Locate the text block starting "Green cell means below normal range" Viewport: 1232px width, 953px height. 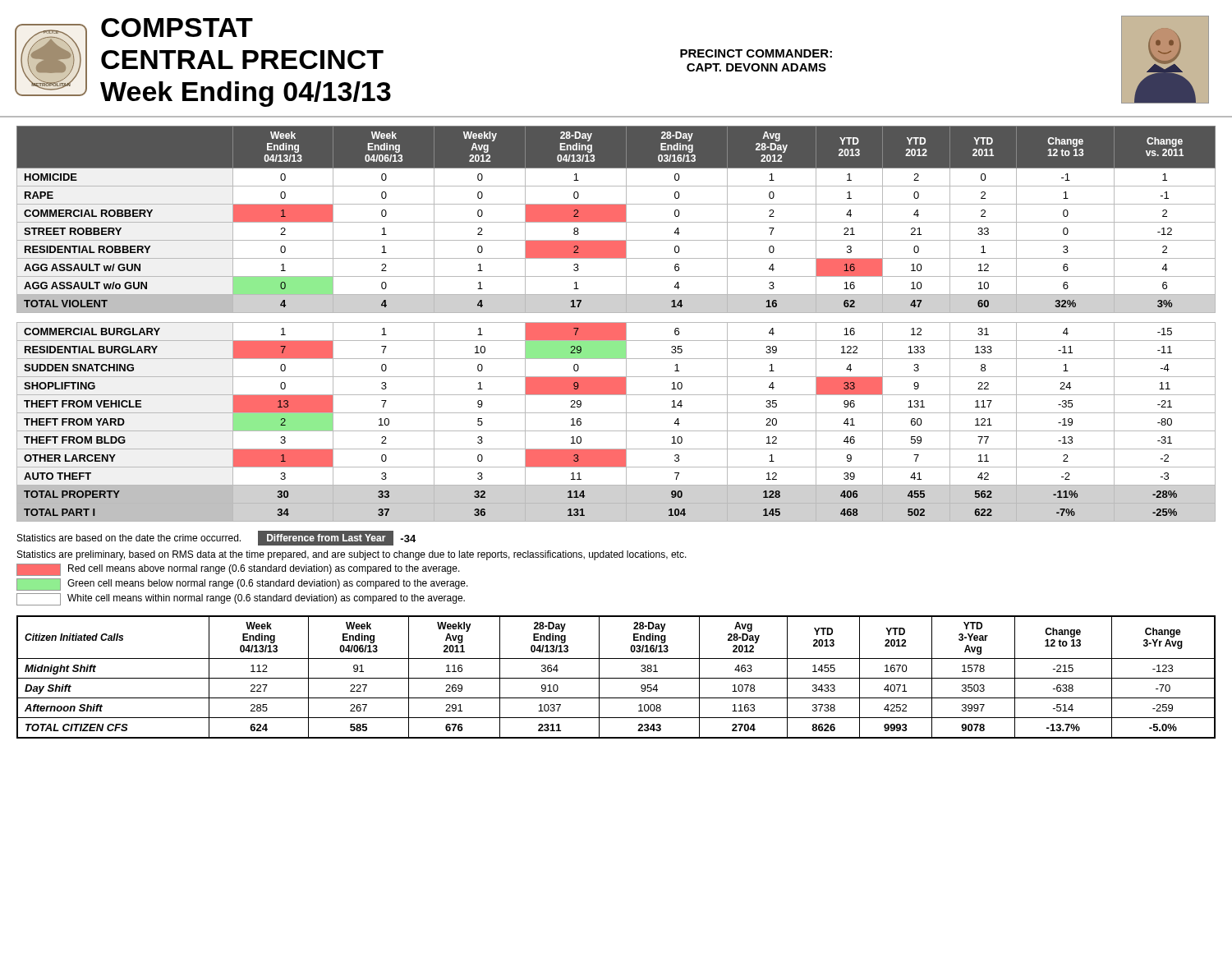[268, 584]
